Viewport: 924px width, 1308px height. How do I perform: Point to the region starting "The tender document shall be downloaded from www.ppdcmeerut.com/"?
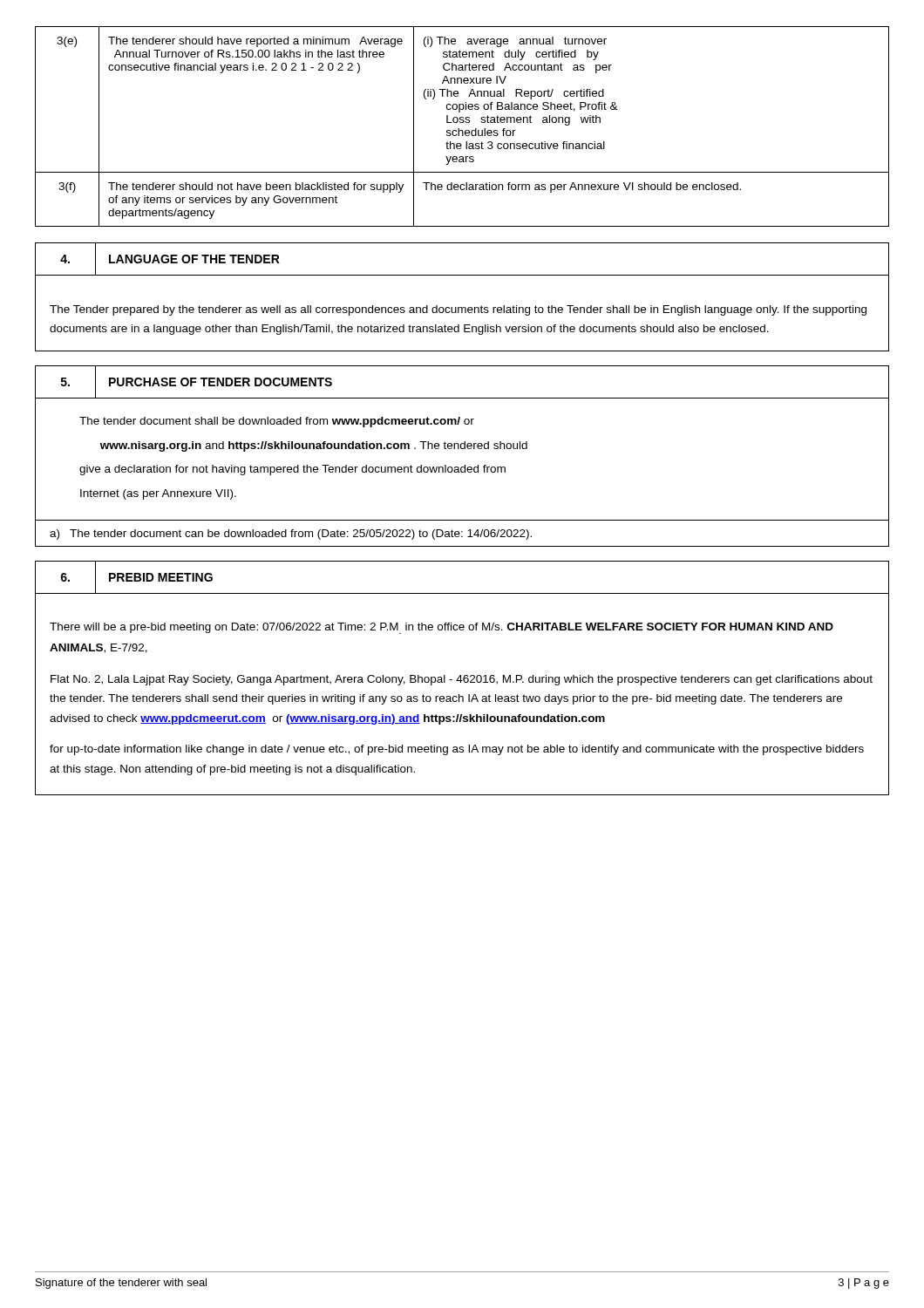462,457
